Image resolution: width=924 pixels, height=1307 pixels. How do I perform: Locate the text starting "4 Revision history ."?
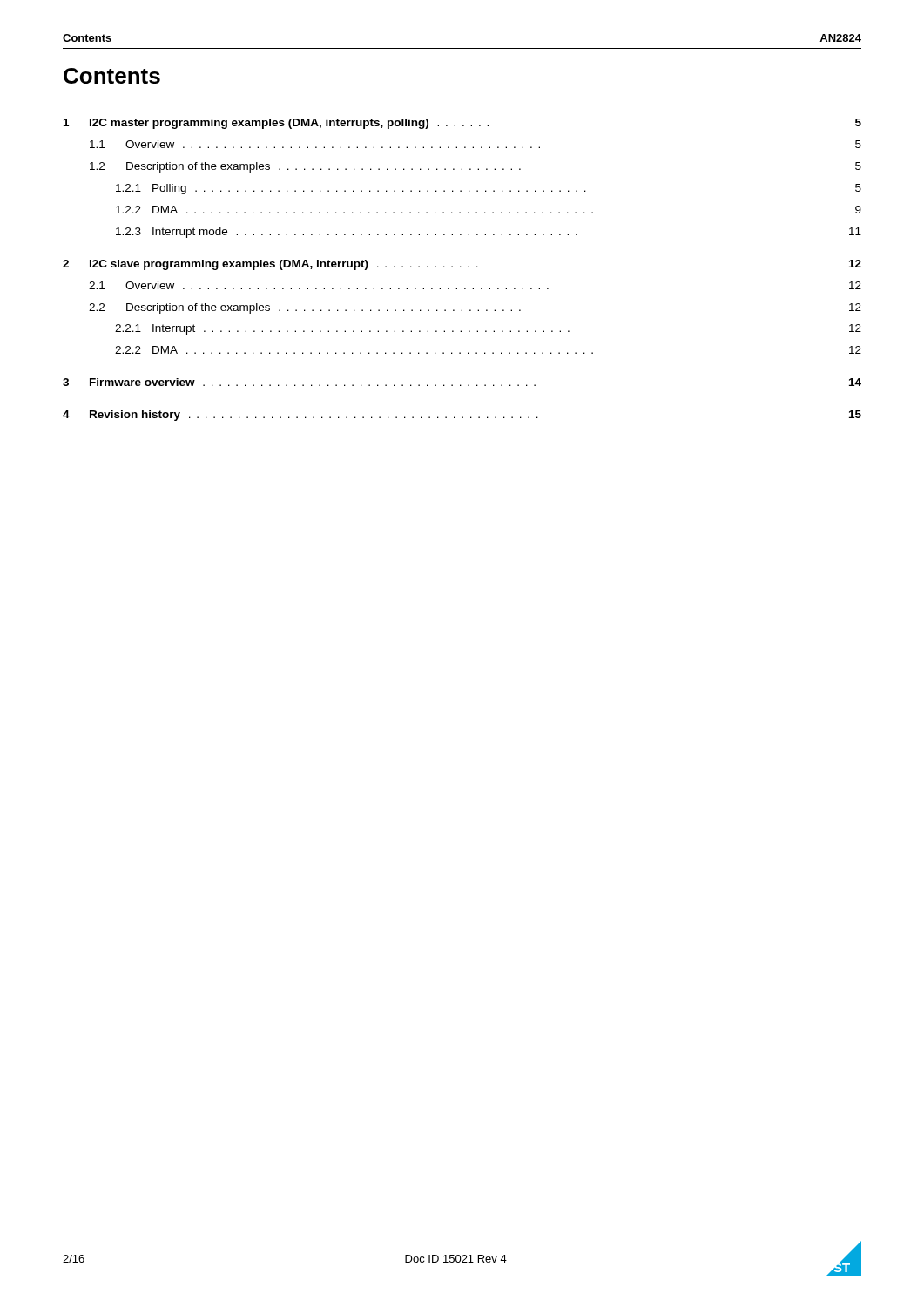[x=462, y=415]
